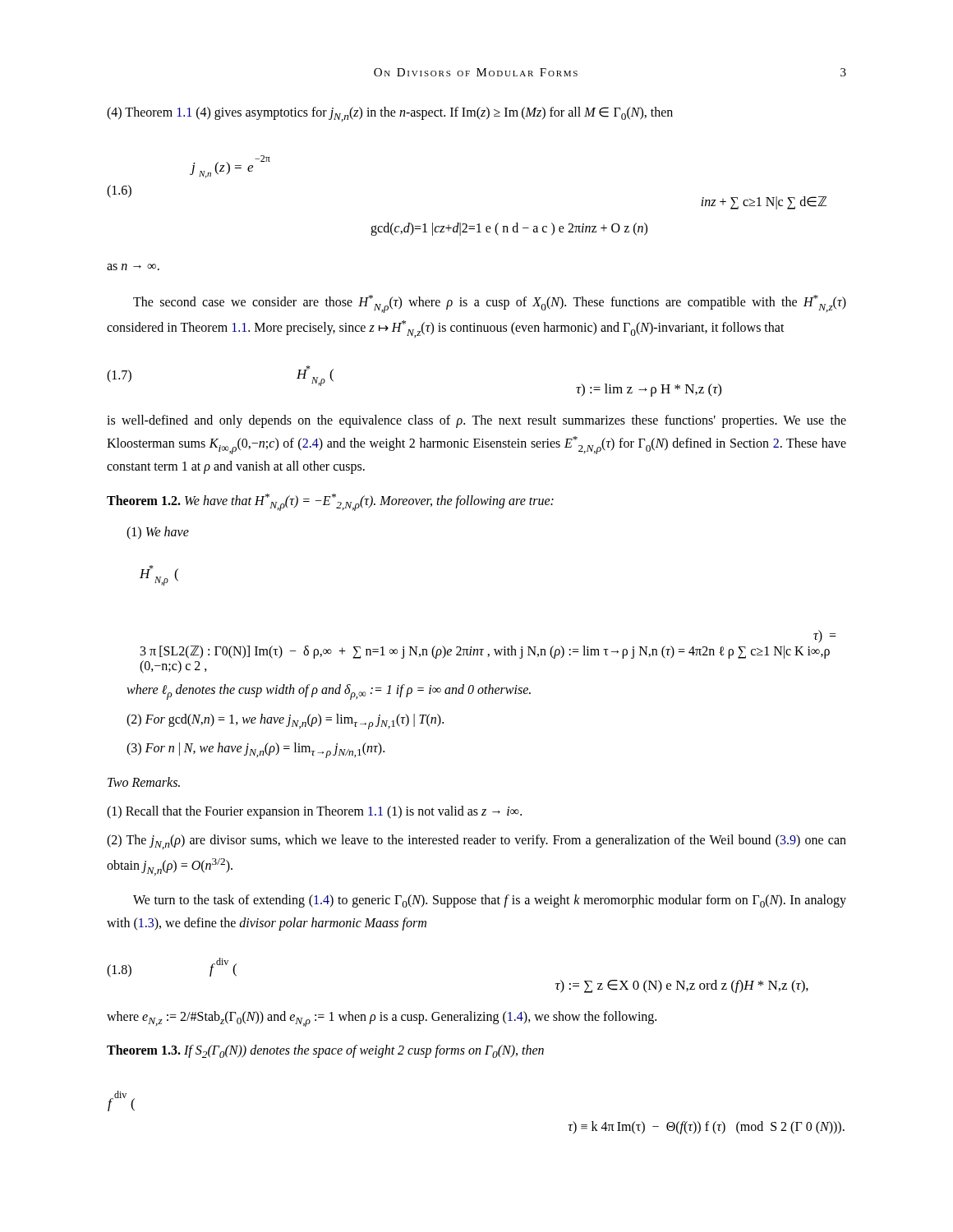Locate the region starting "Two Remarks."
Image resolution: width=953 pixels, height=1232 pixels.
point(144,783)
